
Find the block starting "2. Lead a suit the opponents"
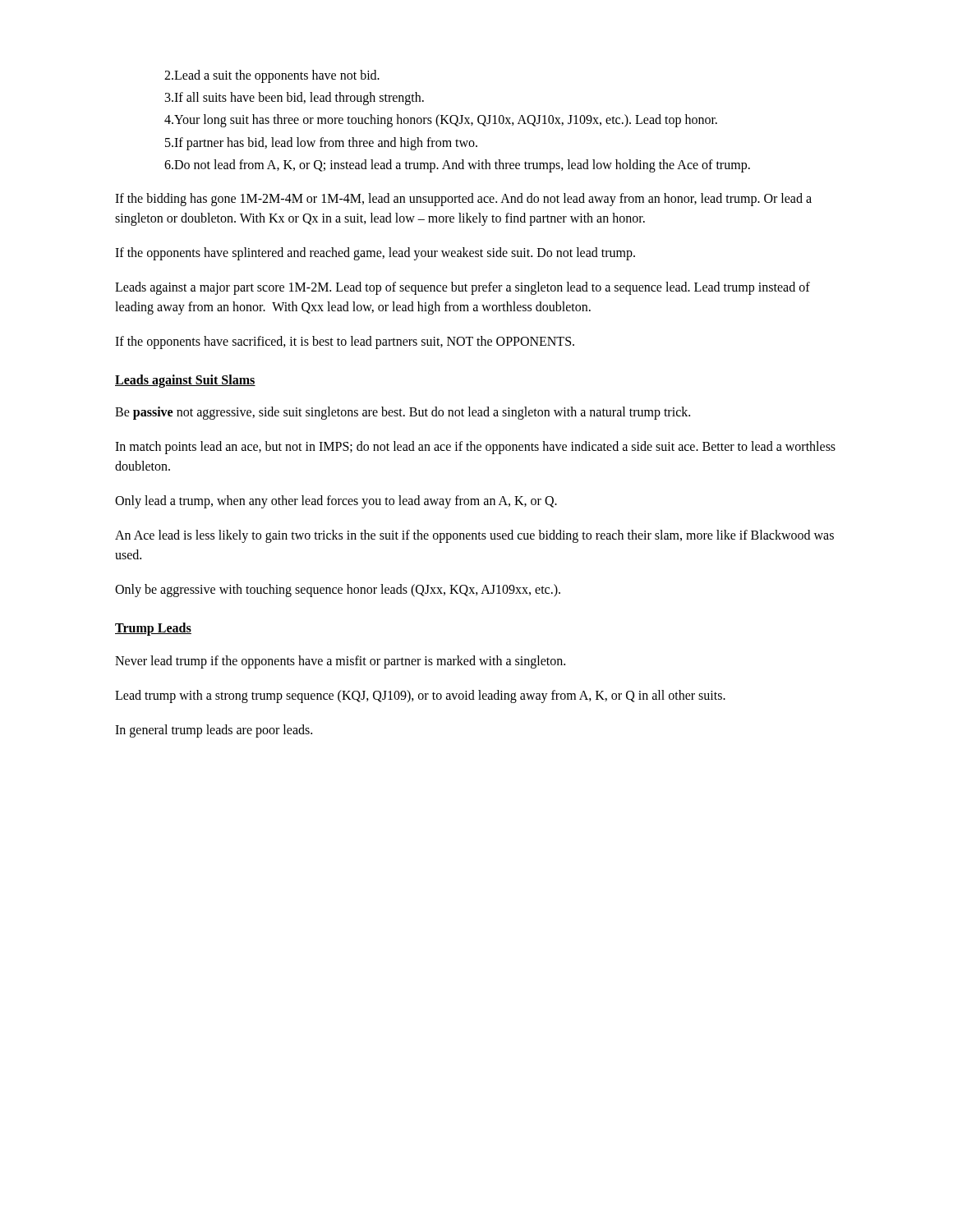coord(272,76)
